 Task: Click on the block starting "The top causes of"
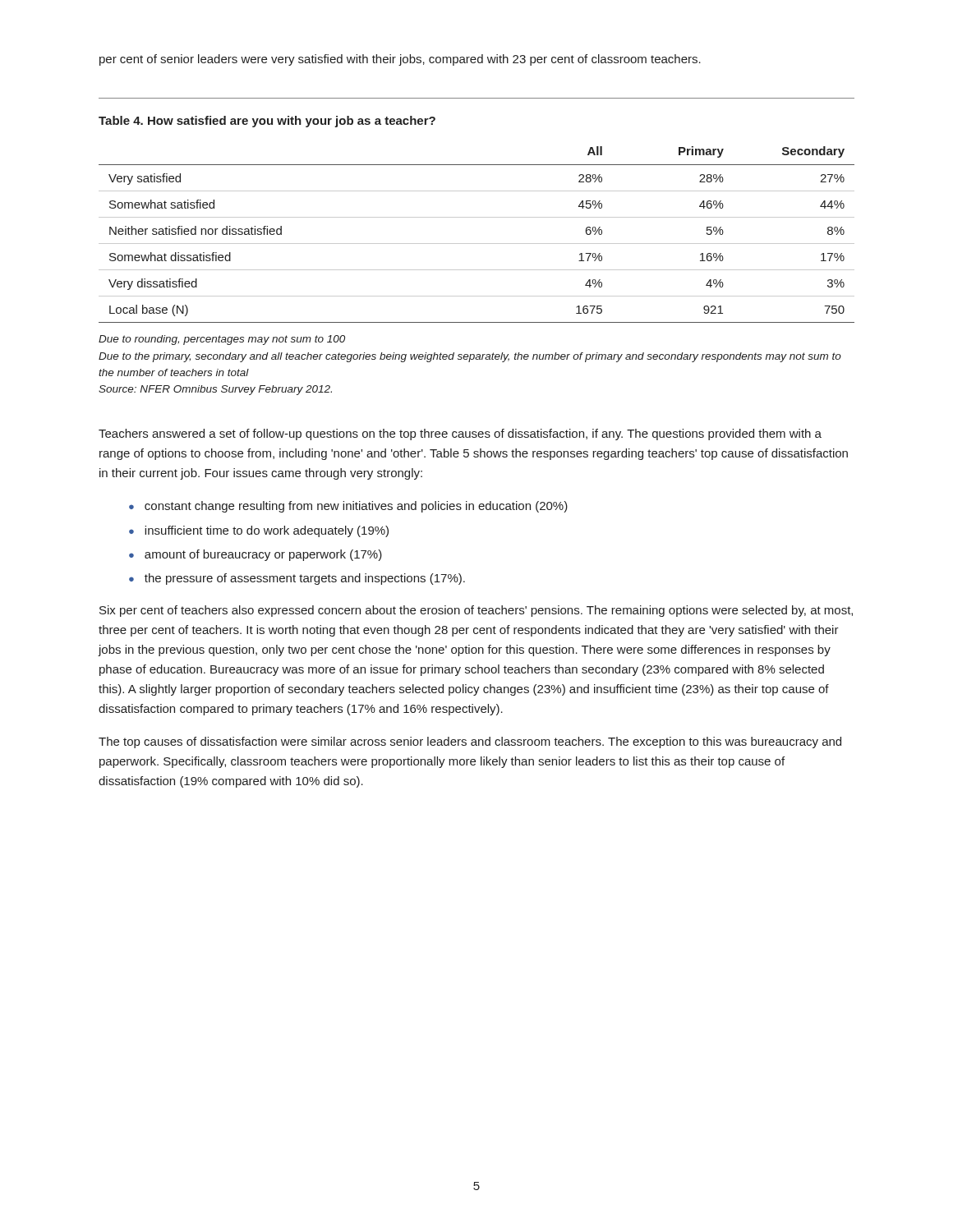point(470,761)
